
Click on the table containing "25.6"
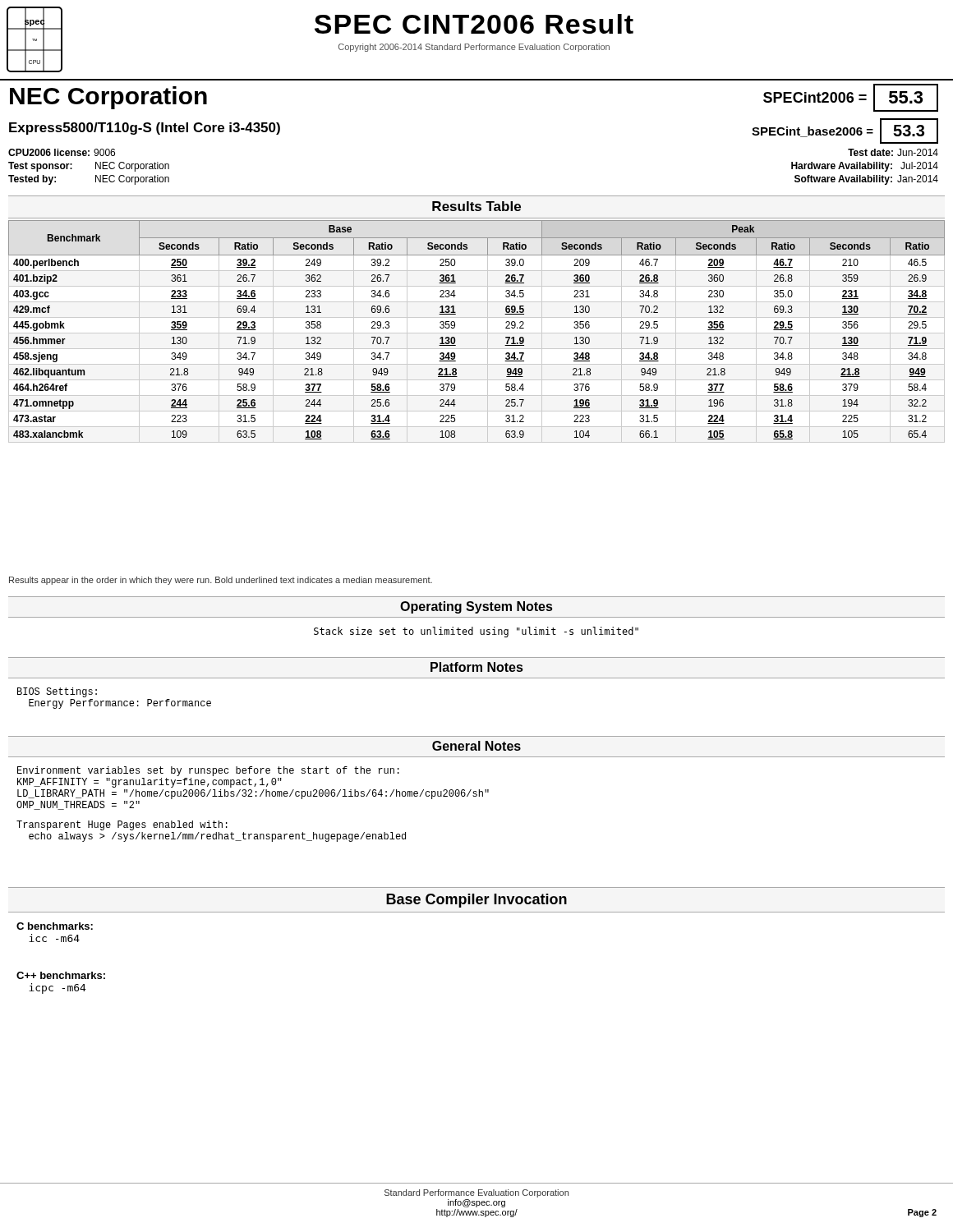476,331
